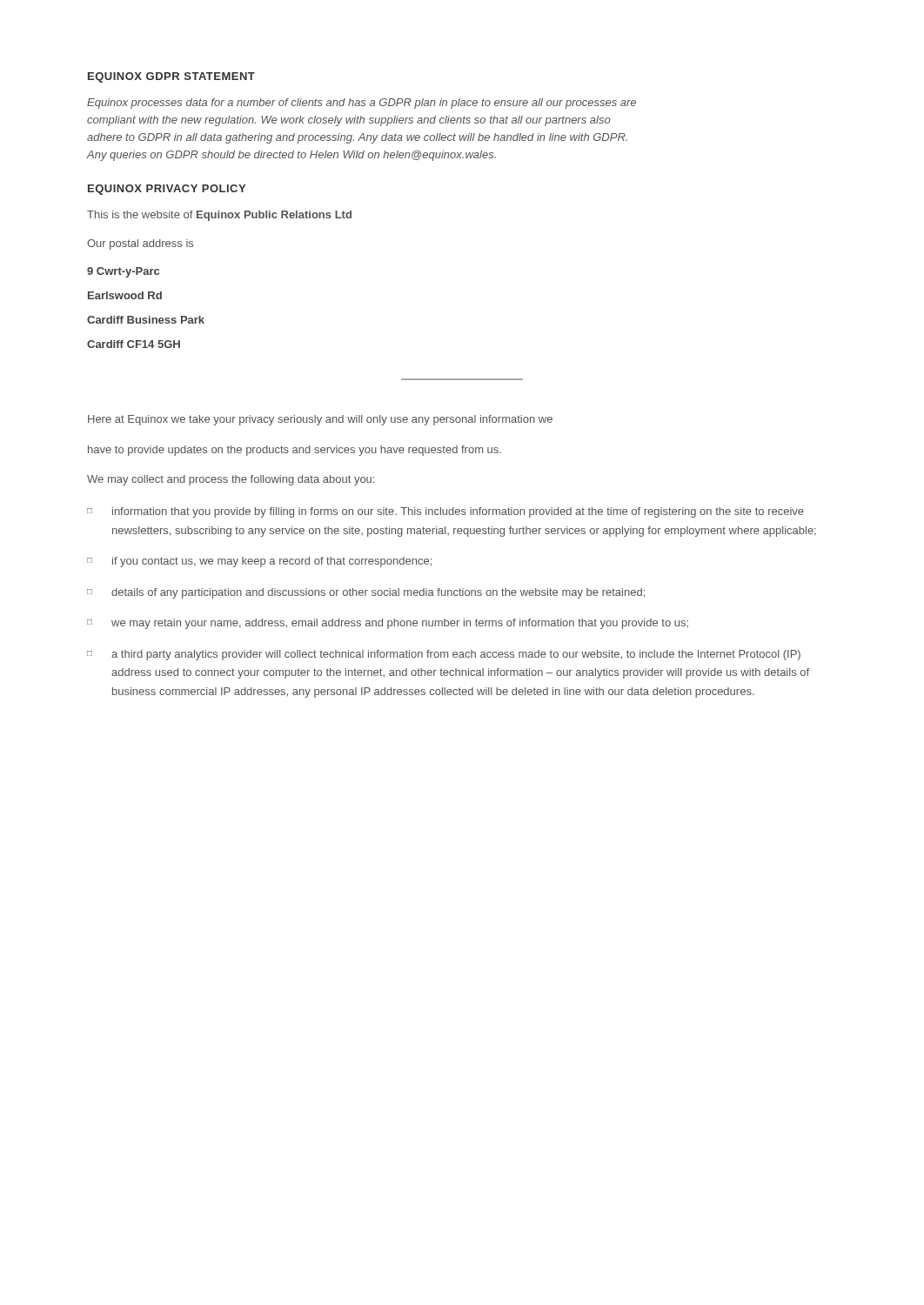924x1305 pixels.
Task: Find the text block that says "This is the website of"
Action: tap(219, 216)
